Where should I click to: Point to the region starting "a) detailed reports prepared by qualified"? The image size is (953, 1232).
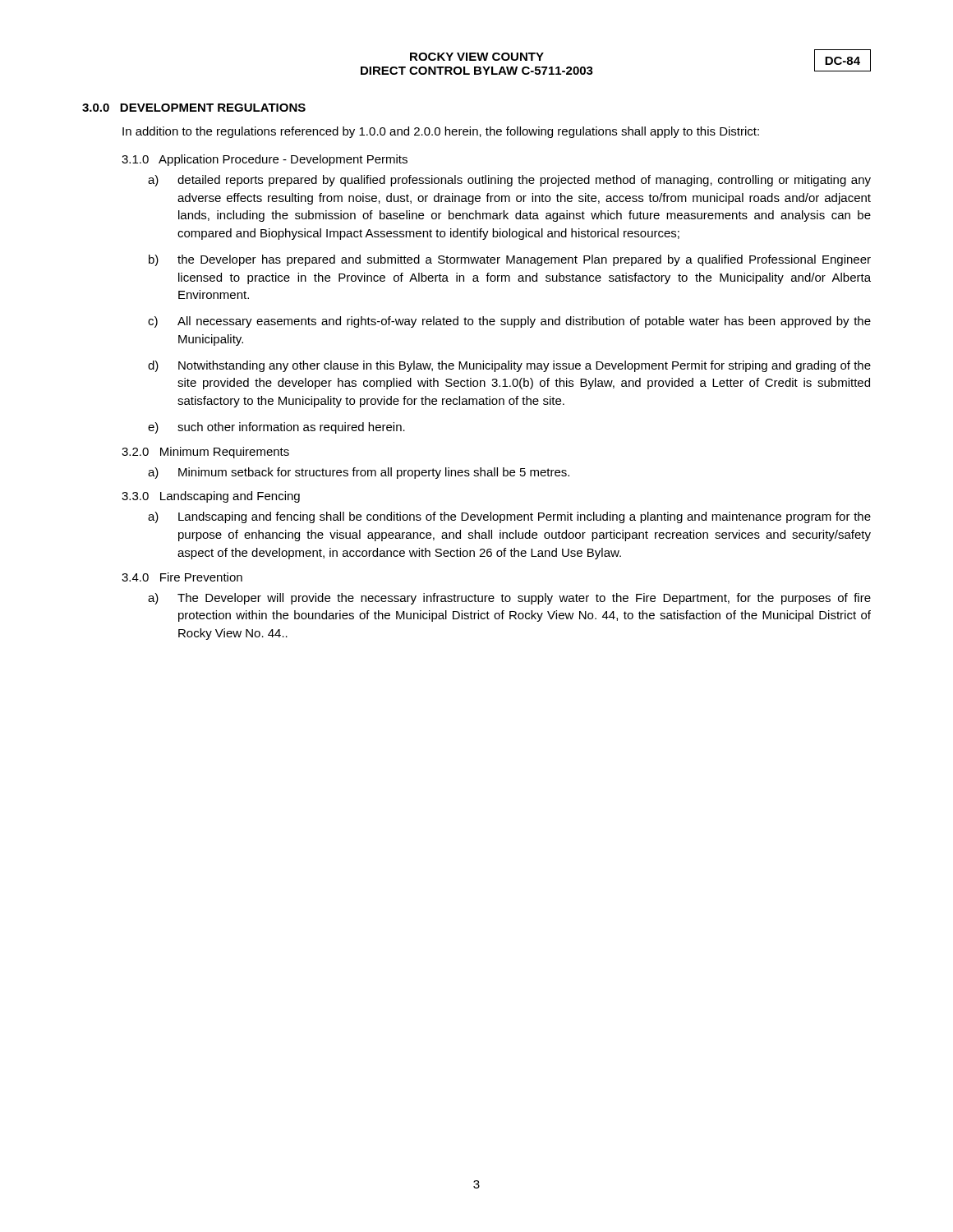click(x=509, y=206)
